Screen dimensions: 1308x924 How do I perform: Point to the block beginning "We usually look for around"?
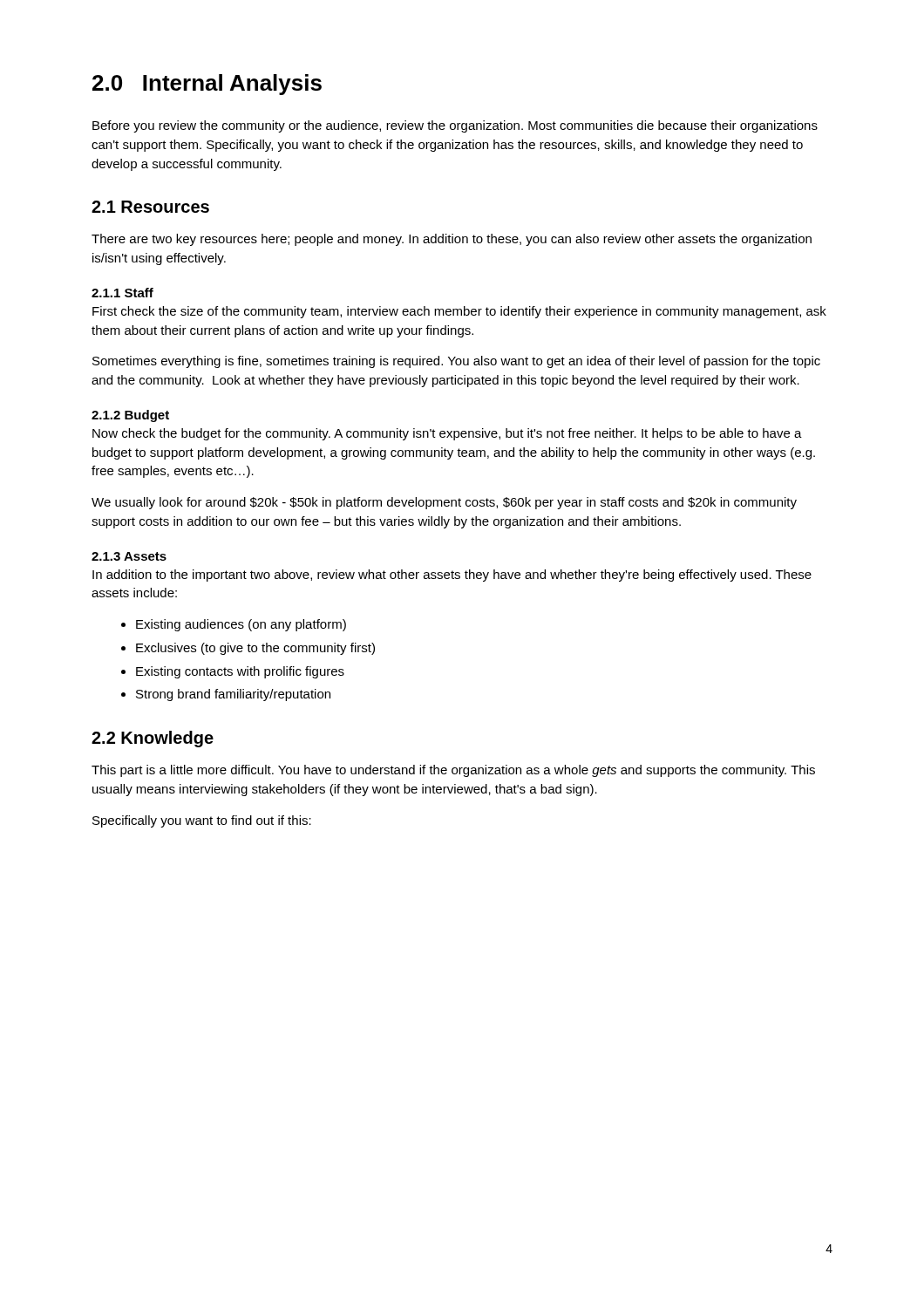(x=462, y=512)
